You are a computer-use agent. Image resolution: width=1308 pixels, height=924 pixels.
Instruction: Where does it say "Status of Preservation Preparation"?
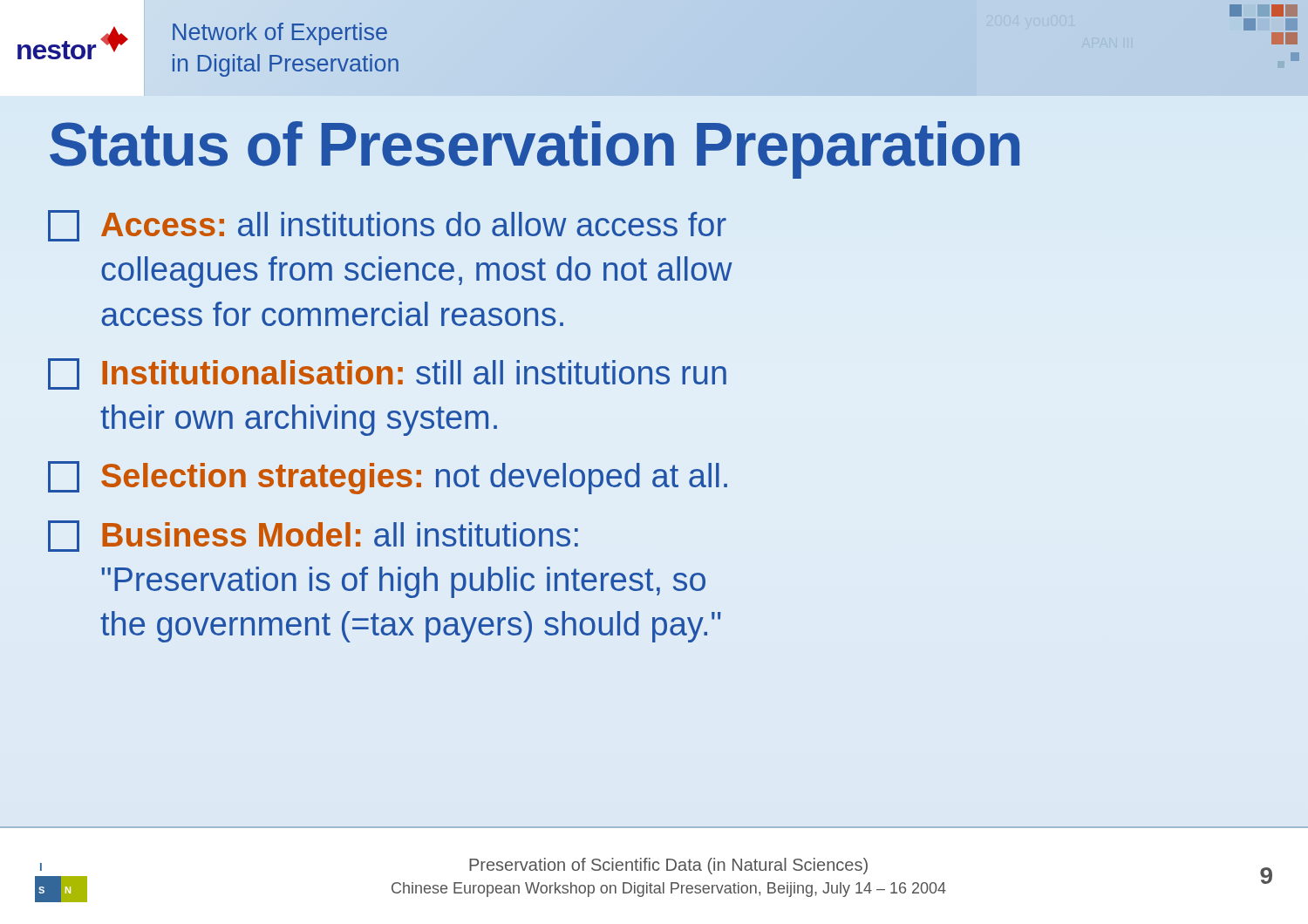[535, 145]
